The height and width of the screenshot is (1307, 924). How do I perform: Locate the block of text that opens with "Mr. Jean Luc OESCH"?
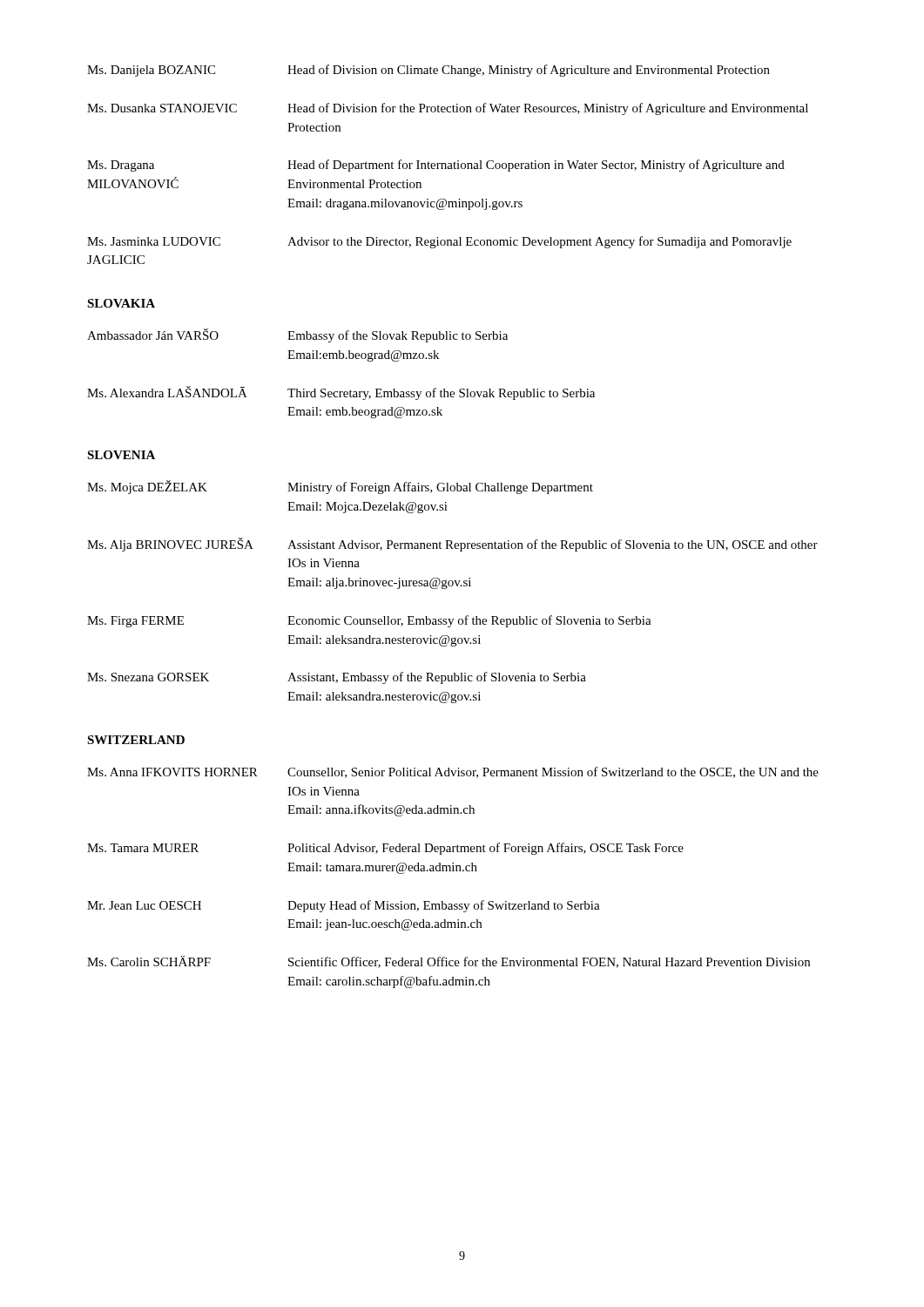pos(462,915)
